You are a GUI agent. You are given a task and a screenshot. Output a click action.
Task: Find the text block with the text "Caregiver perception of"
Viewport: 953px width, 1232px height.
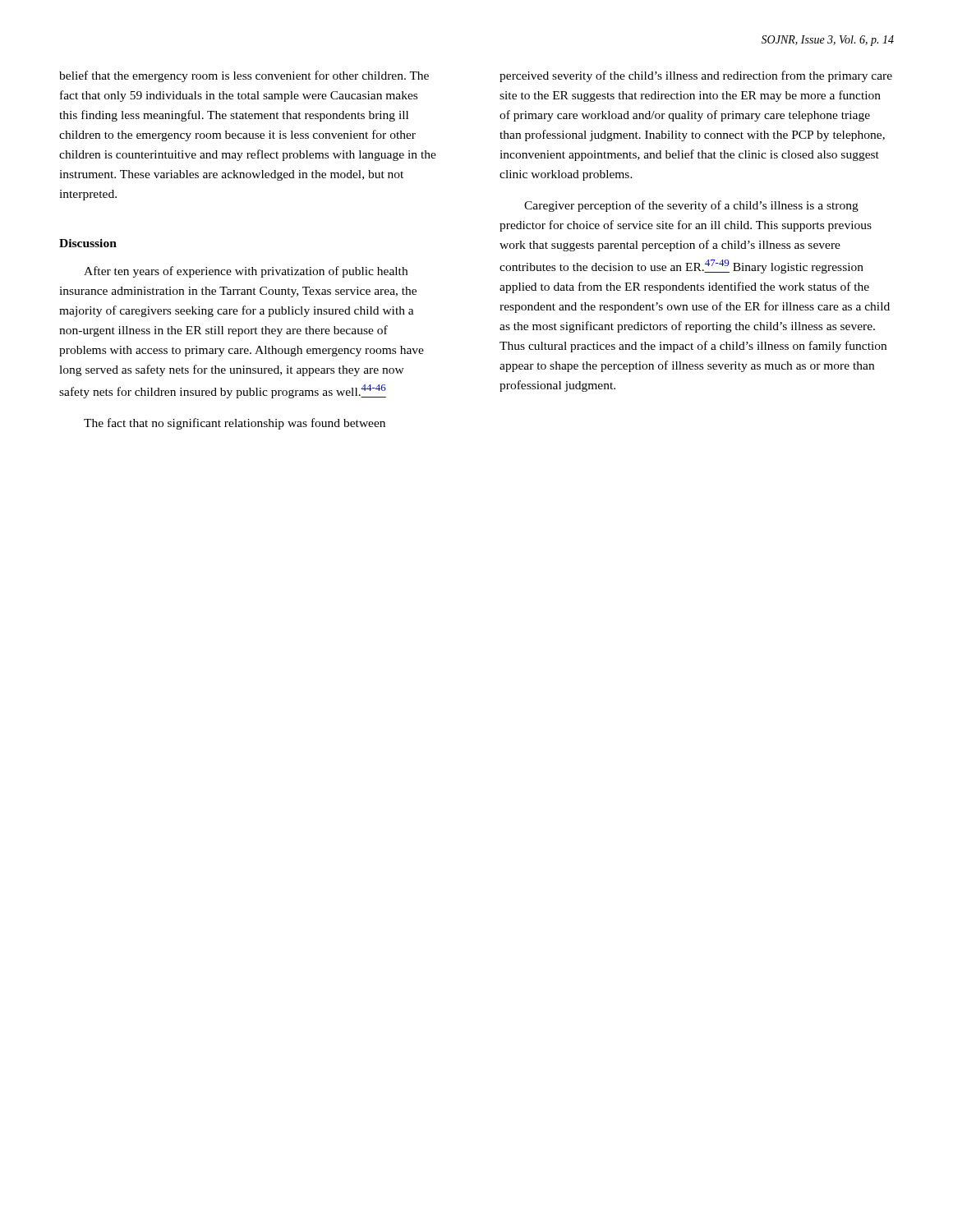(695, 295)
